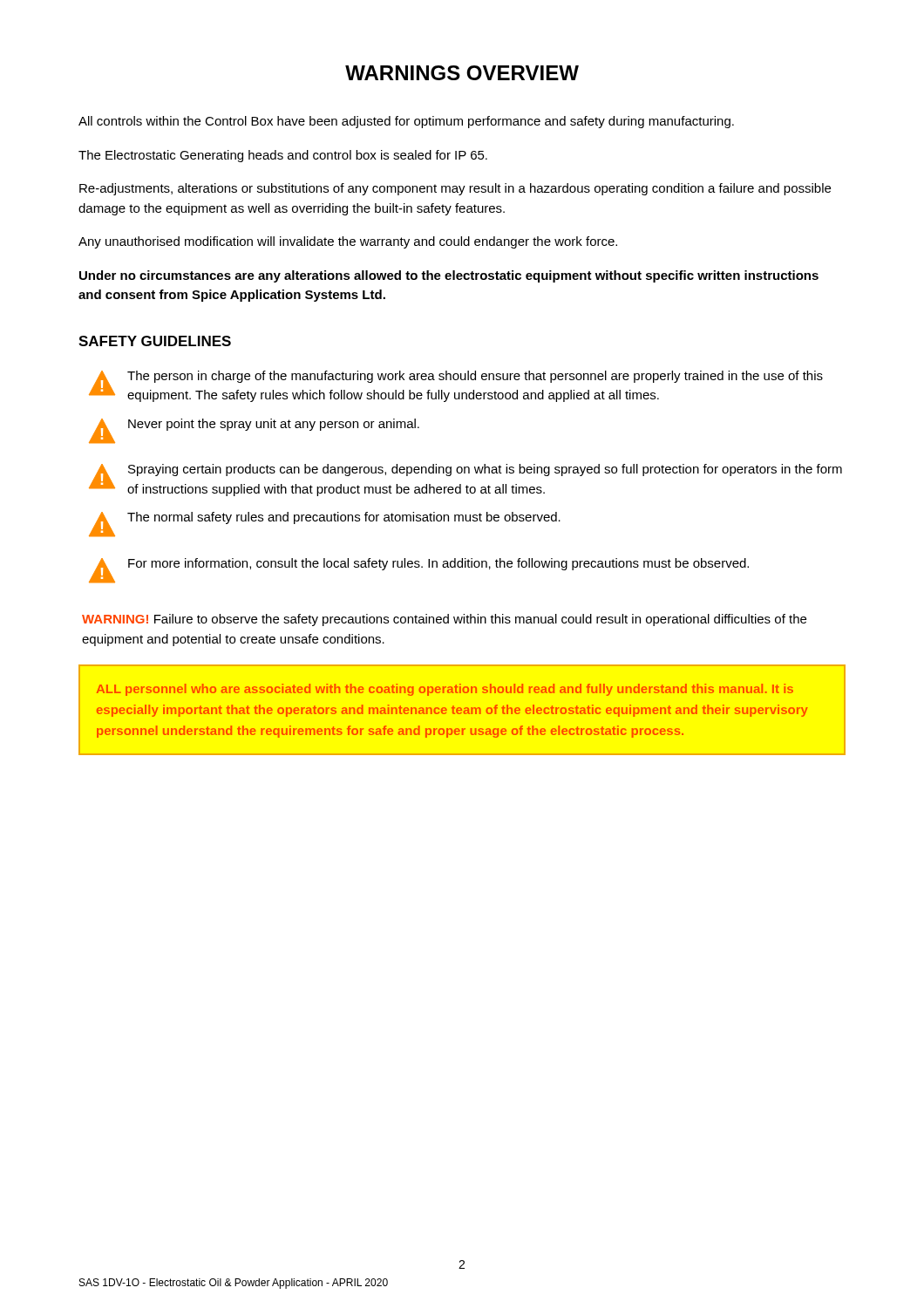Find the text block starting "ALL personnel who are associated"

click(452, 709)
